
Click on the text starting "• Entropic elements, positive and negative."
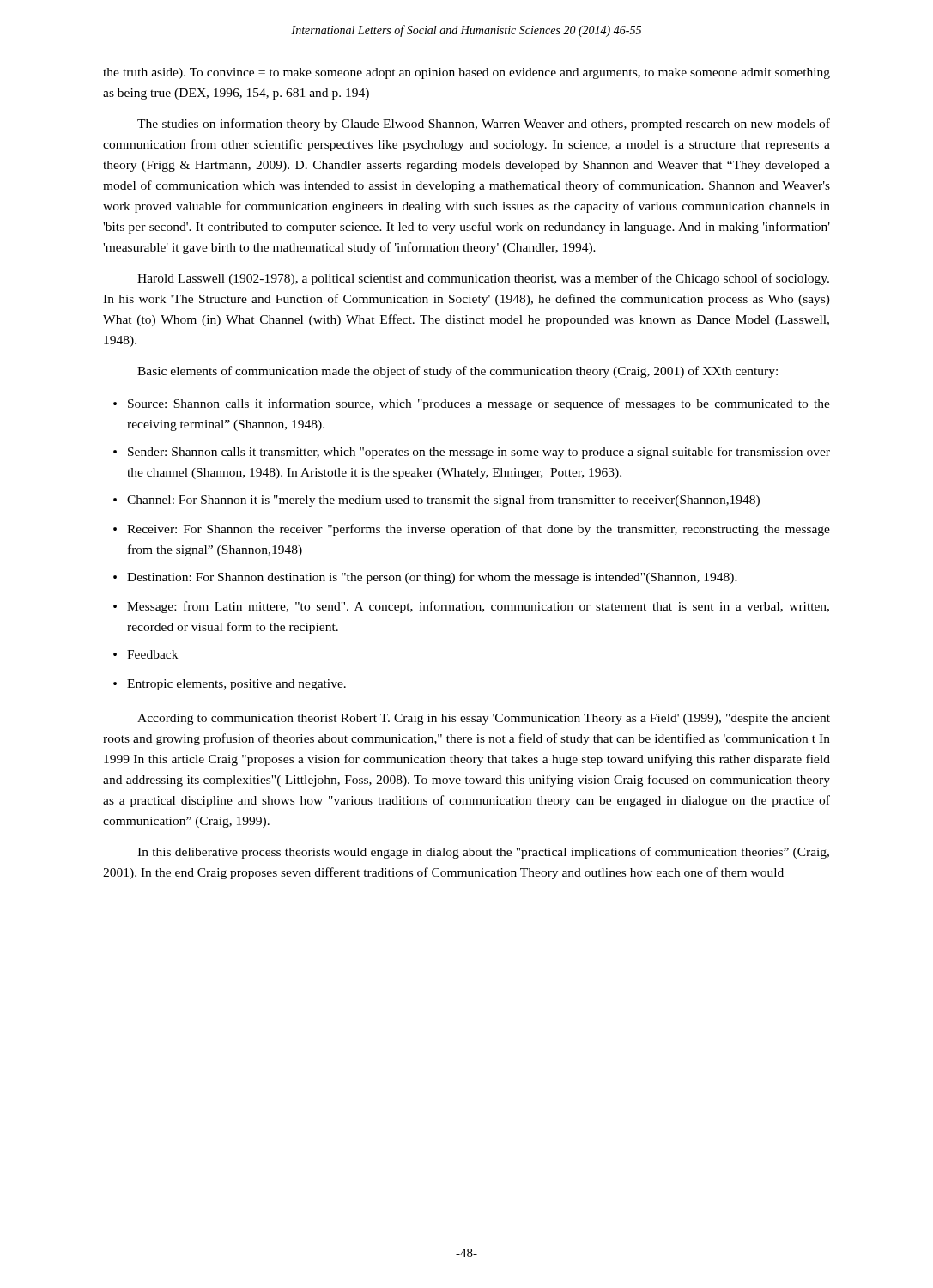pyautogui.click(x=230, y=685)
